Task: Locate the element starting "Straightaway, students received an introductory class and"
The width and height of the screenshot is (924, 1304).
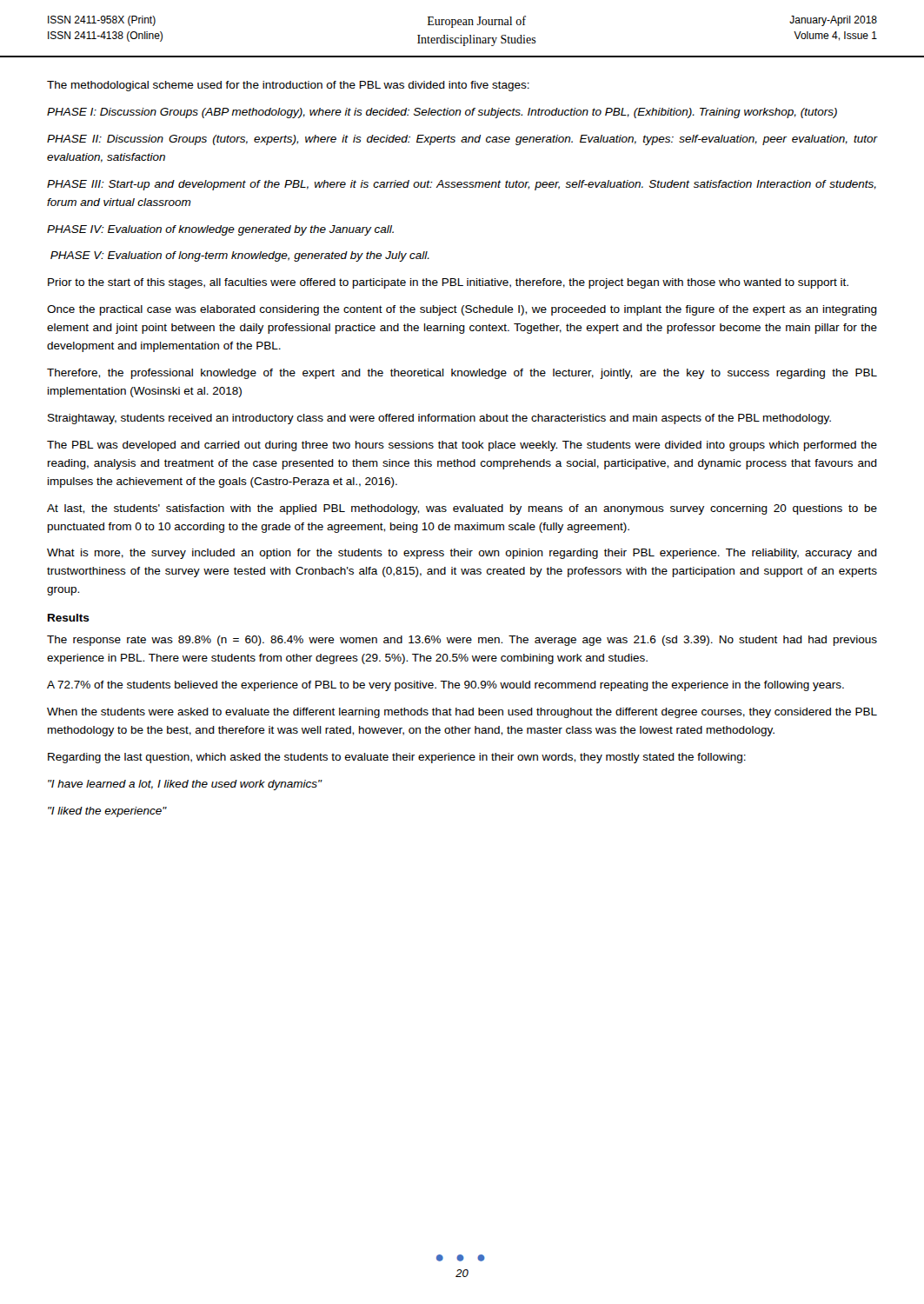Action: click(x=439, y=418)
